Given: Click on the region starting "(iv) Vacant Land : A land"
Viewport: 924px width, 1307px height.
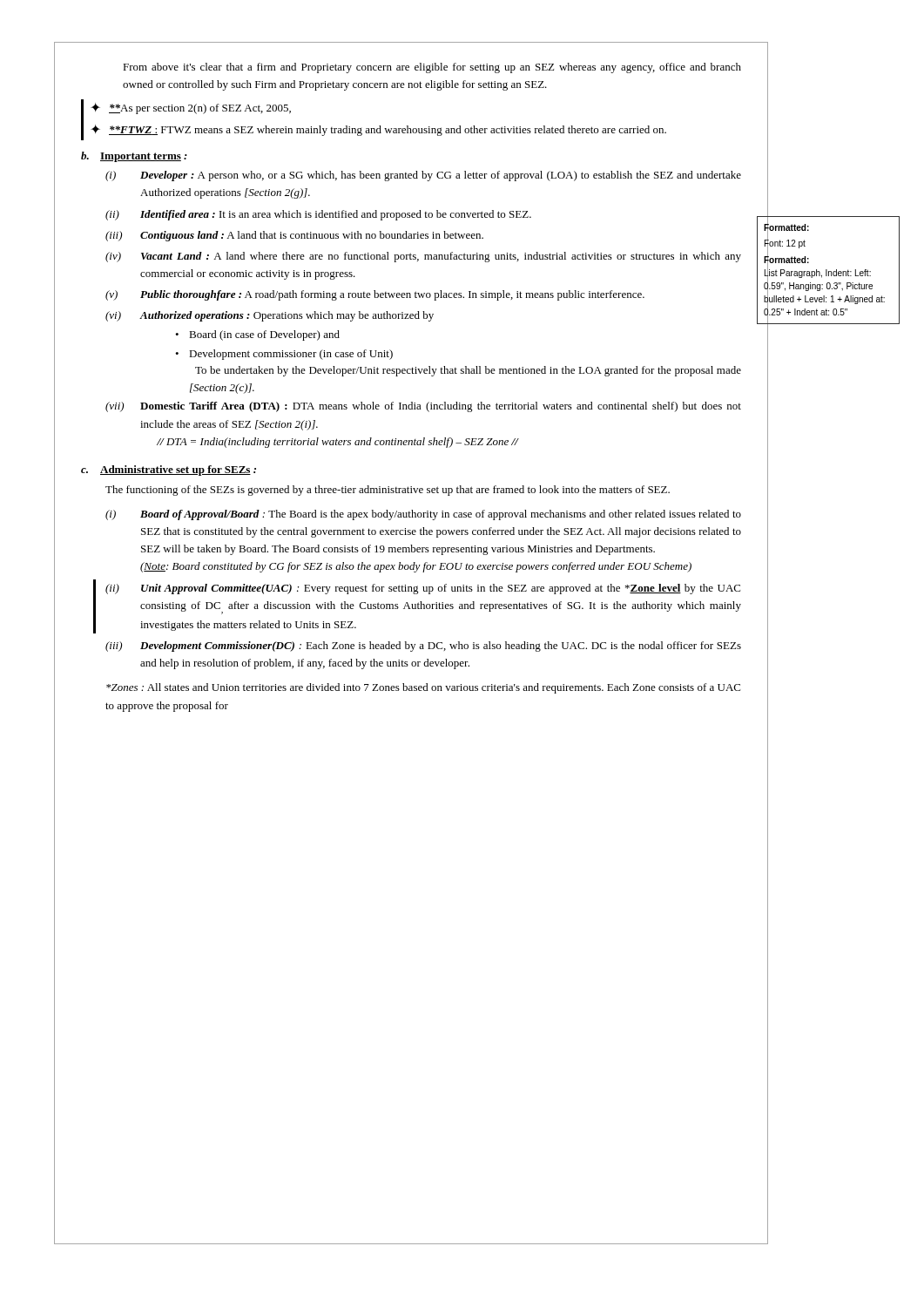Looking at the screenshot, I should [x=423, y=265].
